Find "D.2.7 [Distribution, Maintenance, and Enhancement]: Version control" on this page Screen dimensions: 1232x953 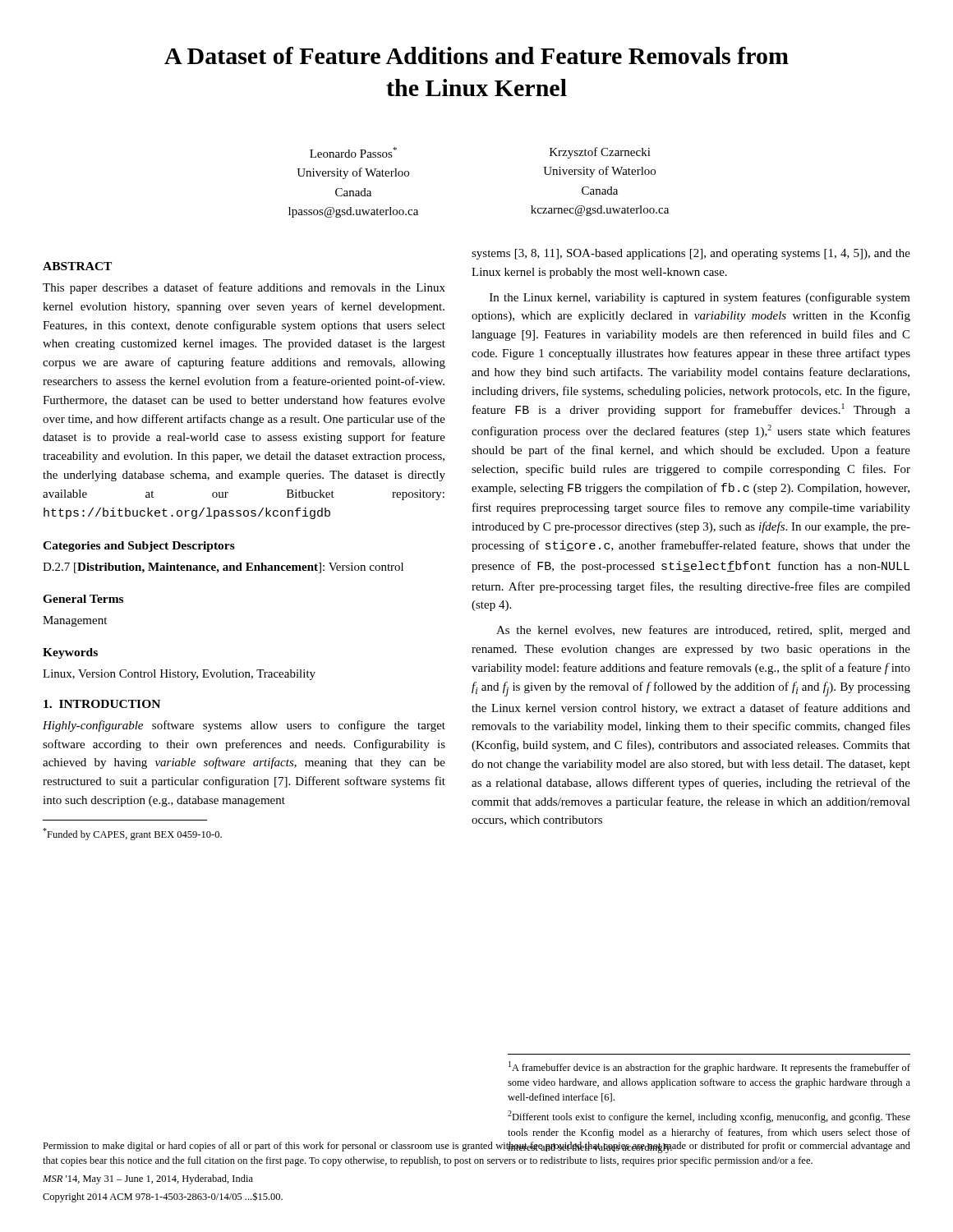(x=244, y=567)
